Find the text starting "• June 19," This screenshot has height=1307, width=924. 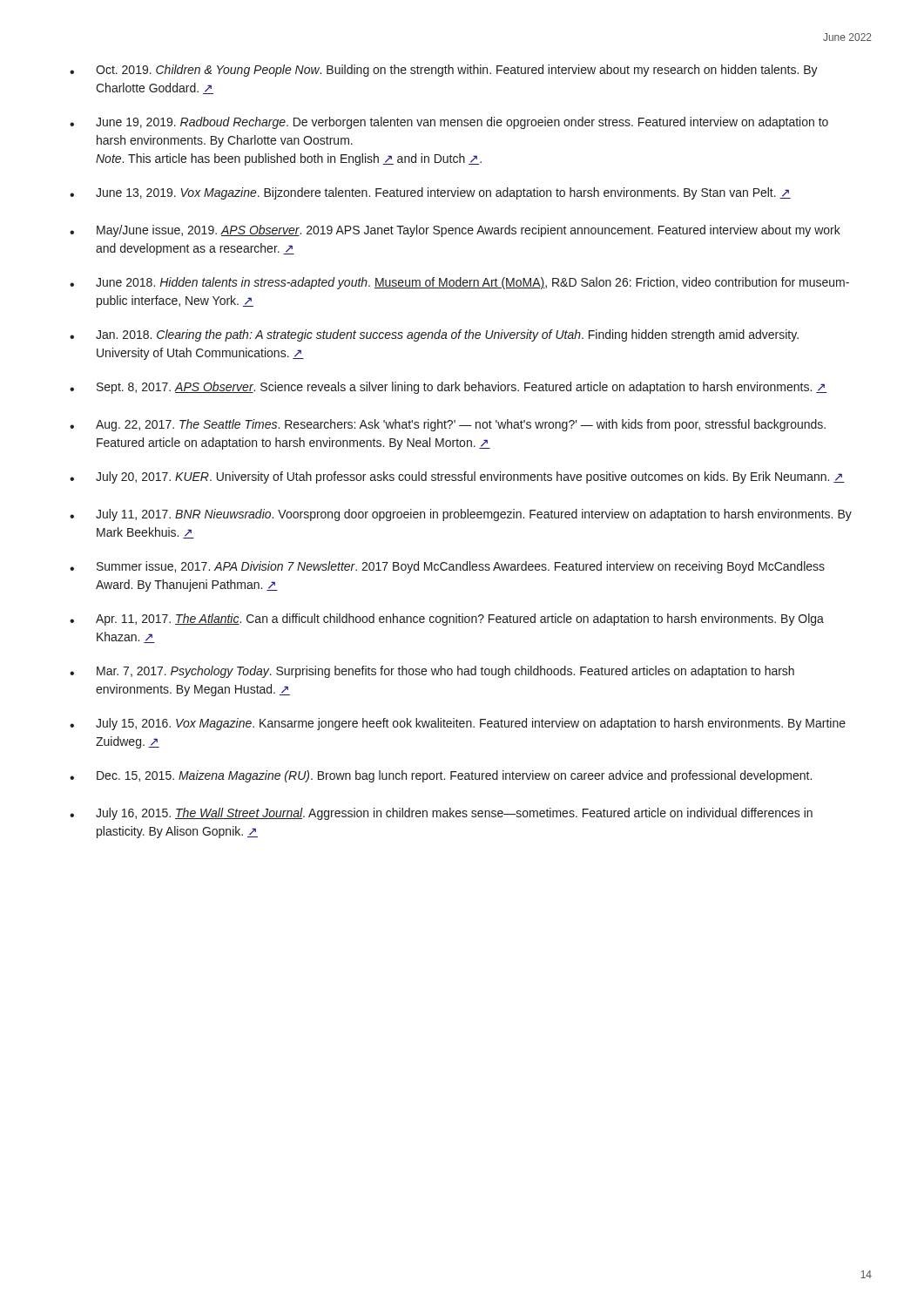point(449,123)
